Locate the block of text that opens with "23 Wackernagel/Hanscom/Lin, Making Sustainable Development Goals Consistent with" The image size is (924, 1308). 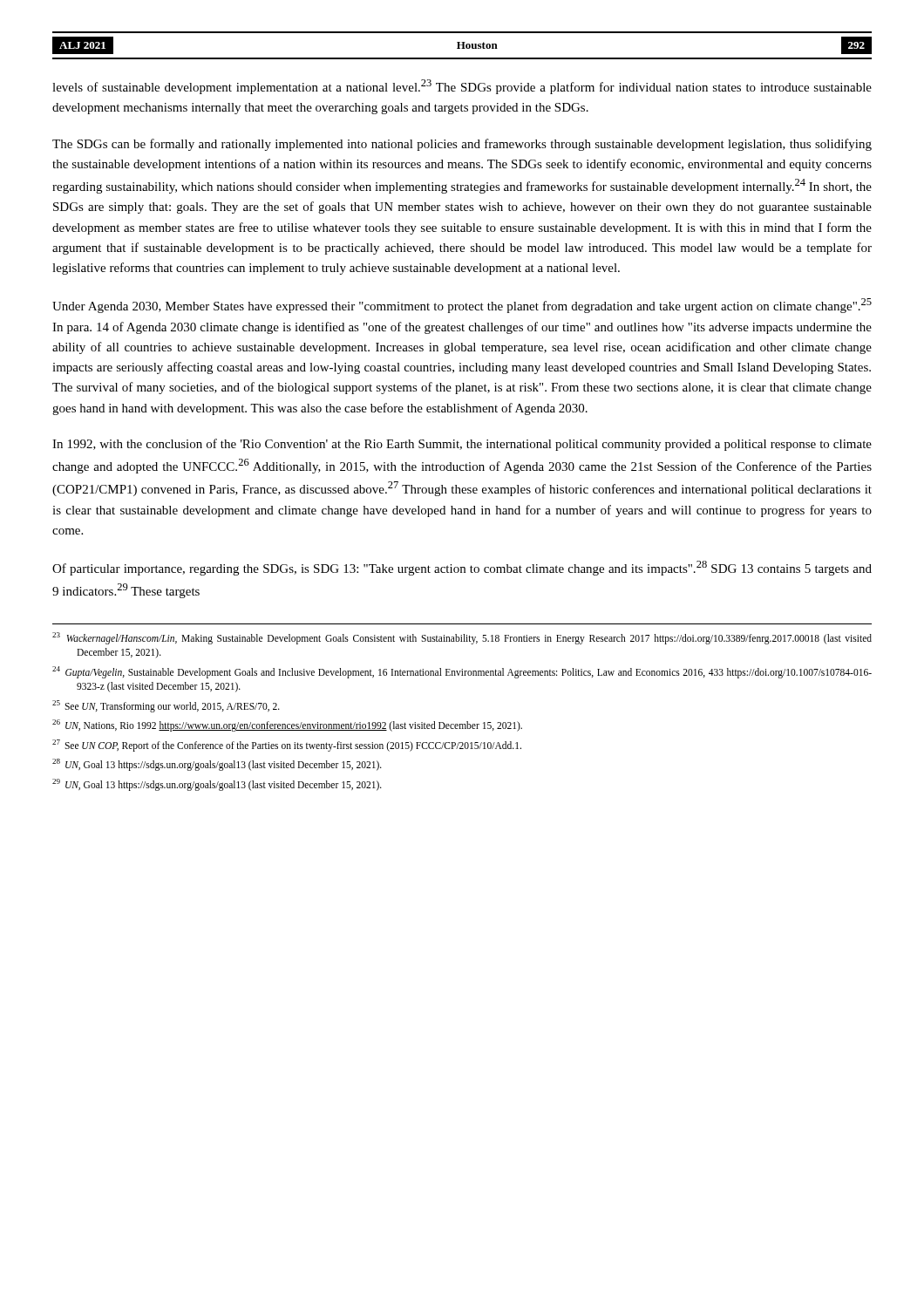point(462,644)
